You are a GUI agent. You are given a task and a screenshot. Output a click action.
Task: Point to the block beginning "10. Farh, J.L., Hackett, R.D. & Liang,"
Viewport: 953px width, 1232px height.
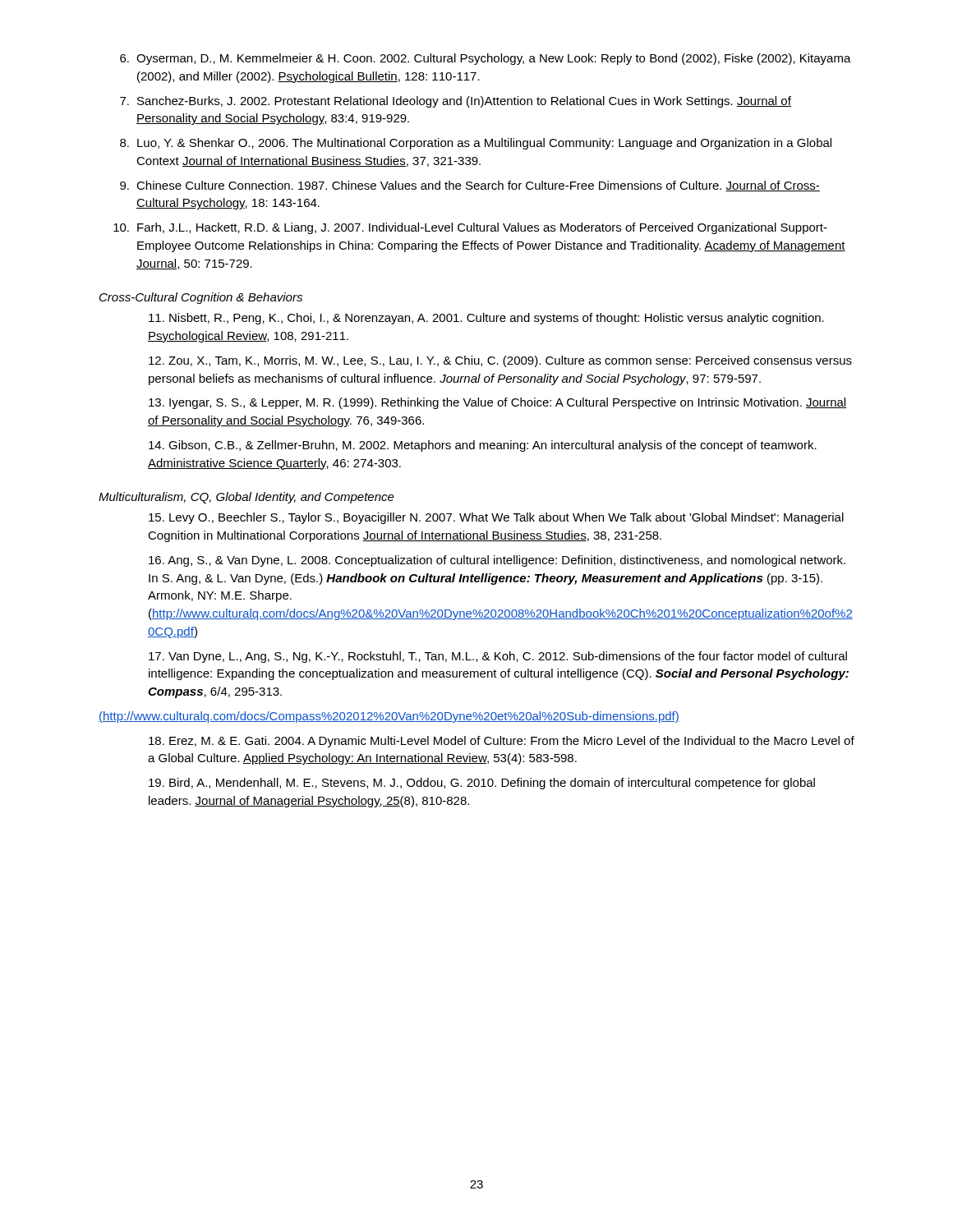pyautogui.click(x=476, y=245)
